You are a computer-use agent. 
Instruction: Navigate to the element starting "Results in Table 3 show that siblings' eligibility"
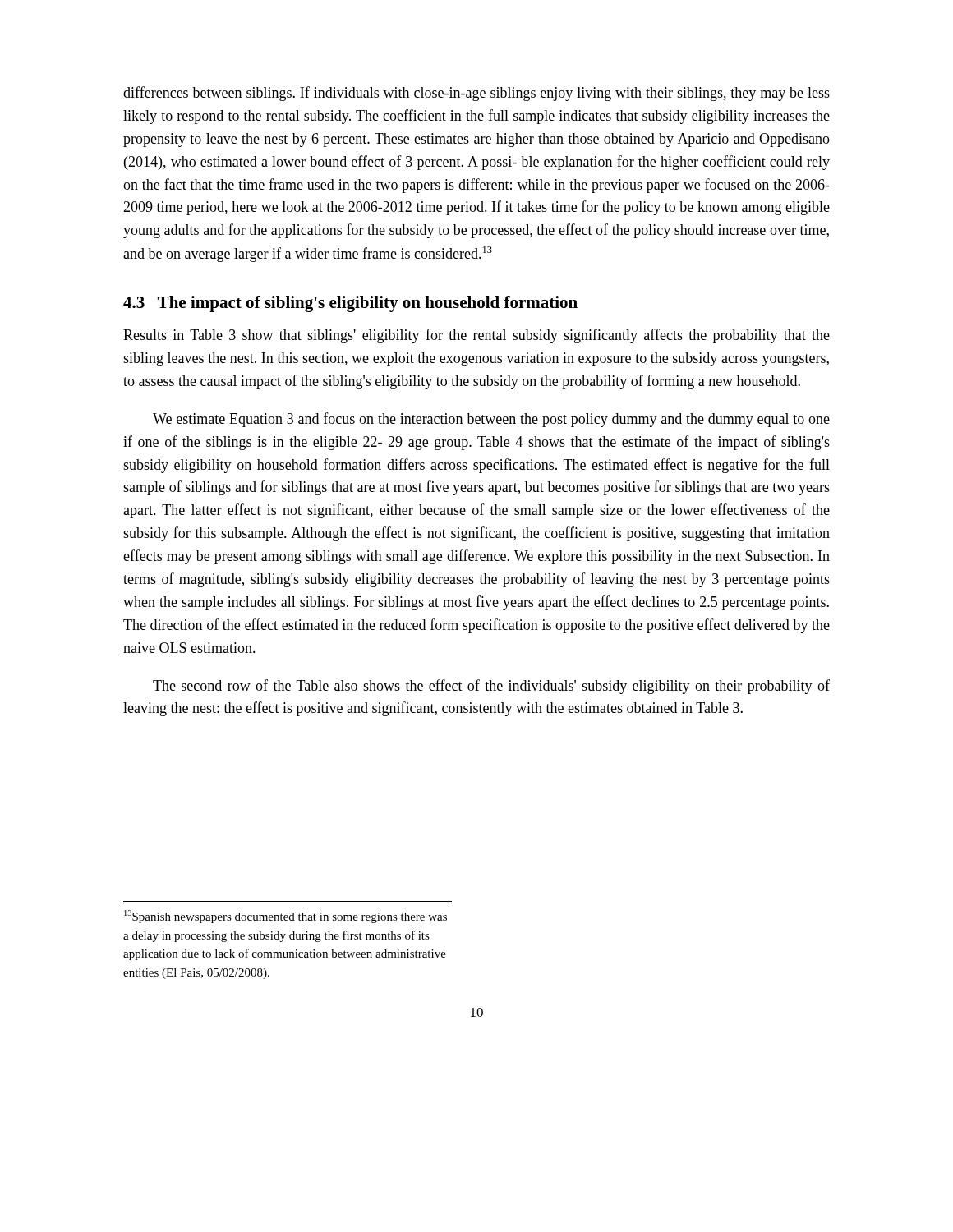coord(476,358)
